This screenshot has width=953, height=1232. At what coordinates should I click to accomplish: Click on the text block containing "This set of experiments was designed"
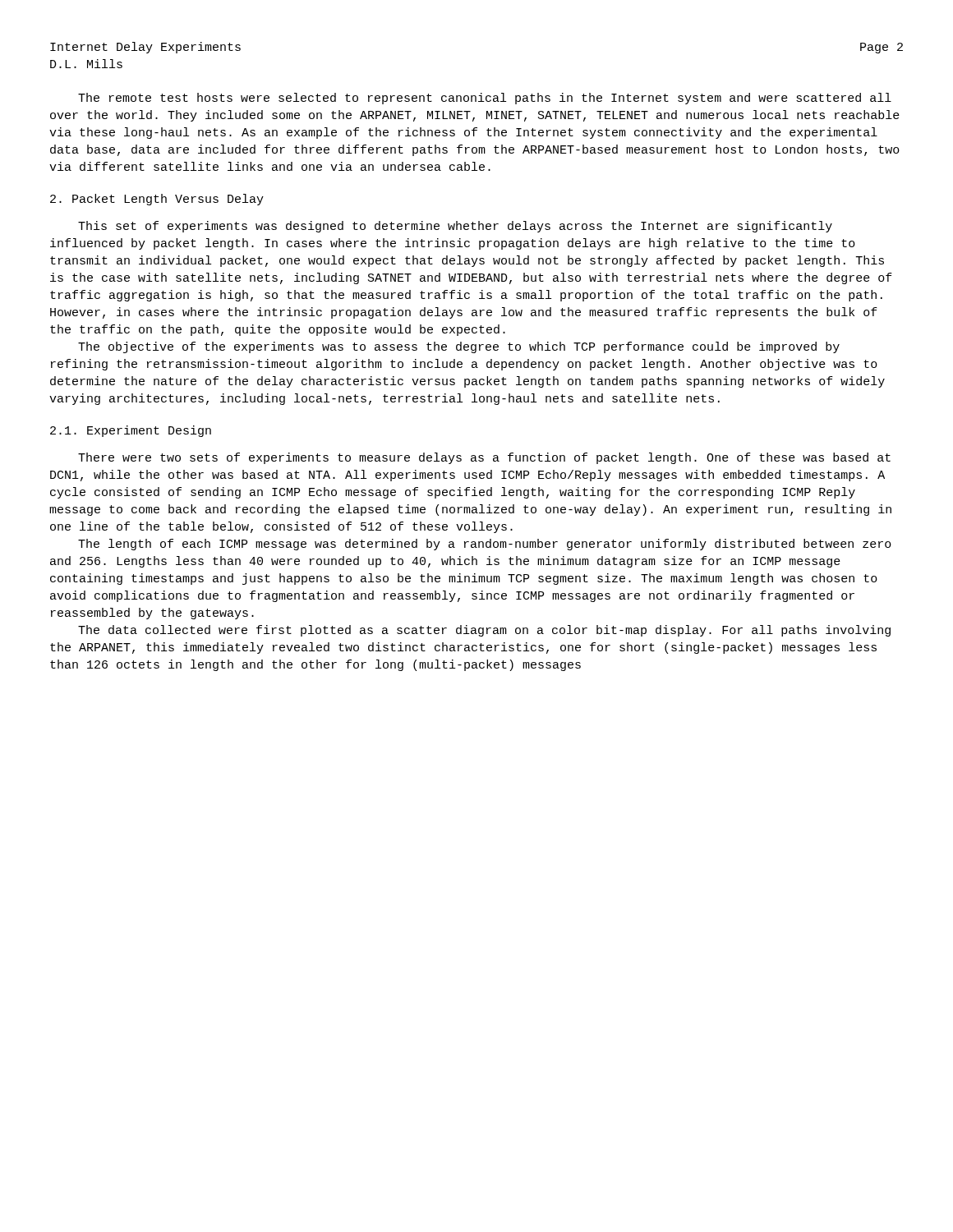point(476,279)
